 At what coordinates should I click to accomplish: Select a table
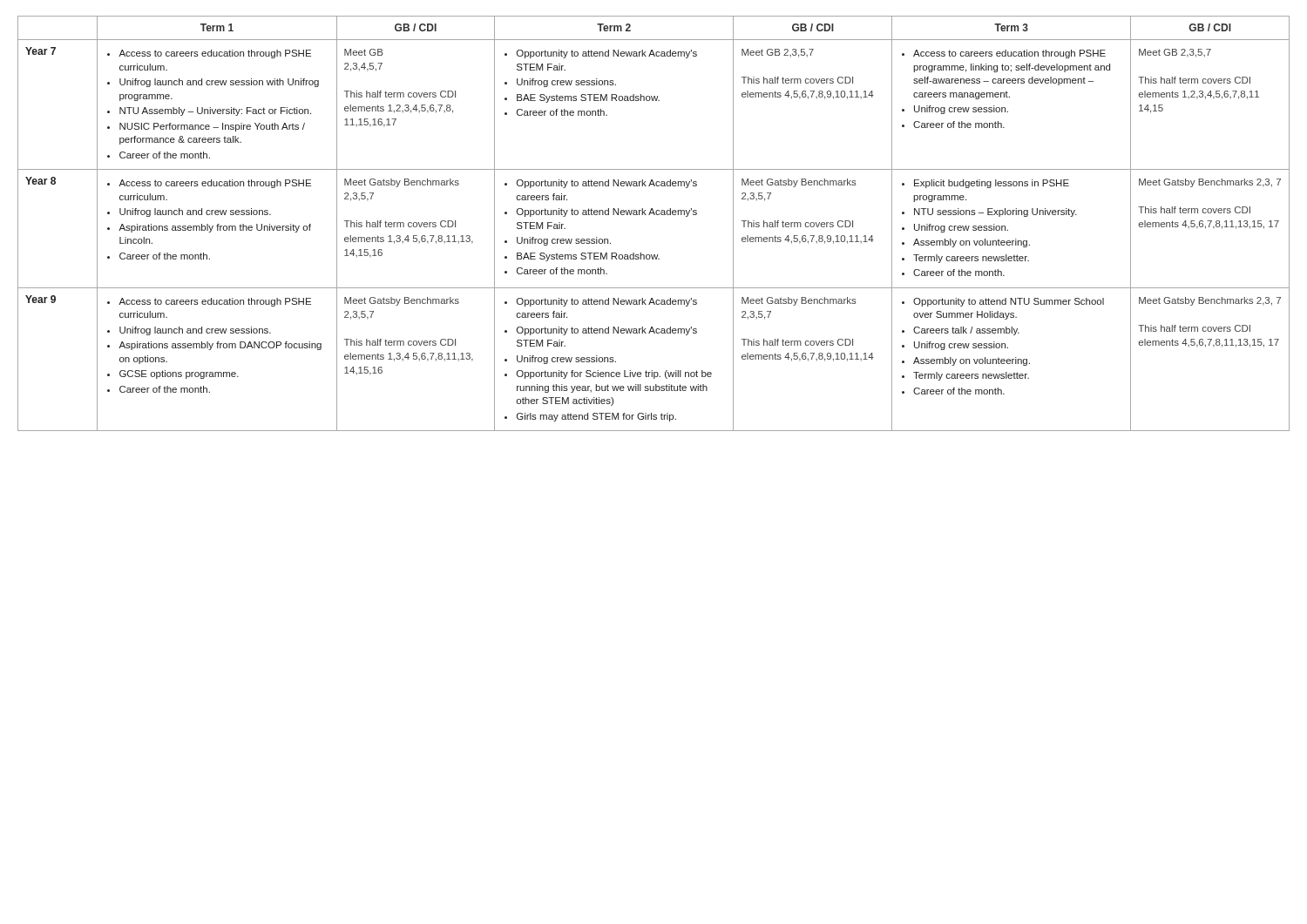[654, 224]
